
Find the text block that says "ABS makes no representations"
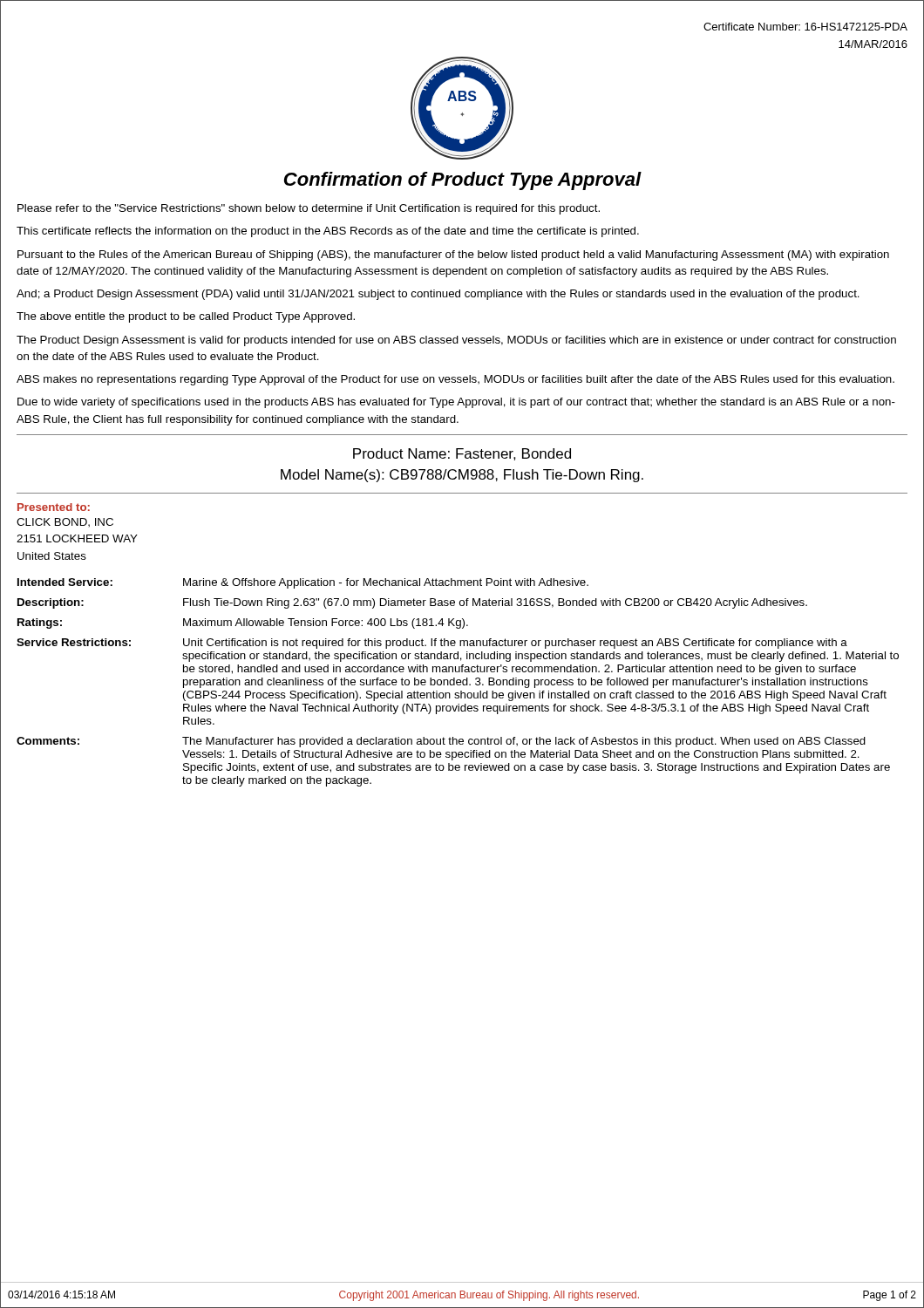point(456,379)
